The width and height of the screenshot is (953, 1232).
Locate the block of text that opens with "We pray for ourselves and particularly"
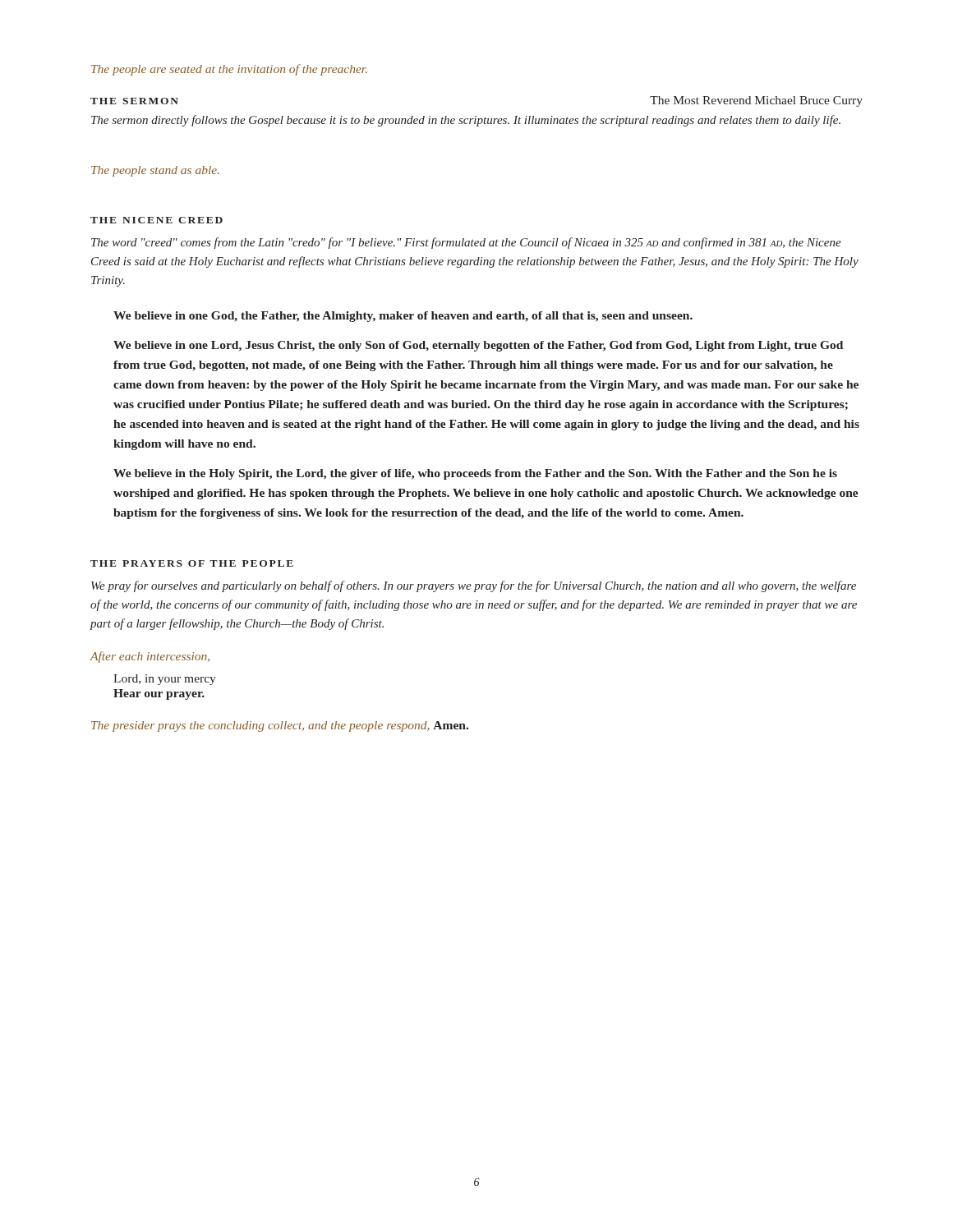click(x=476, y=605)
